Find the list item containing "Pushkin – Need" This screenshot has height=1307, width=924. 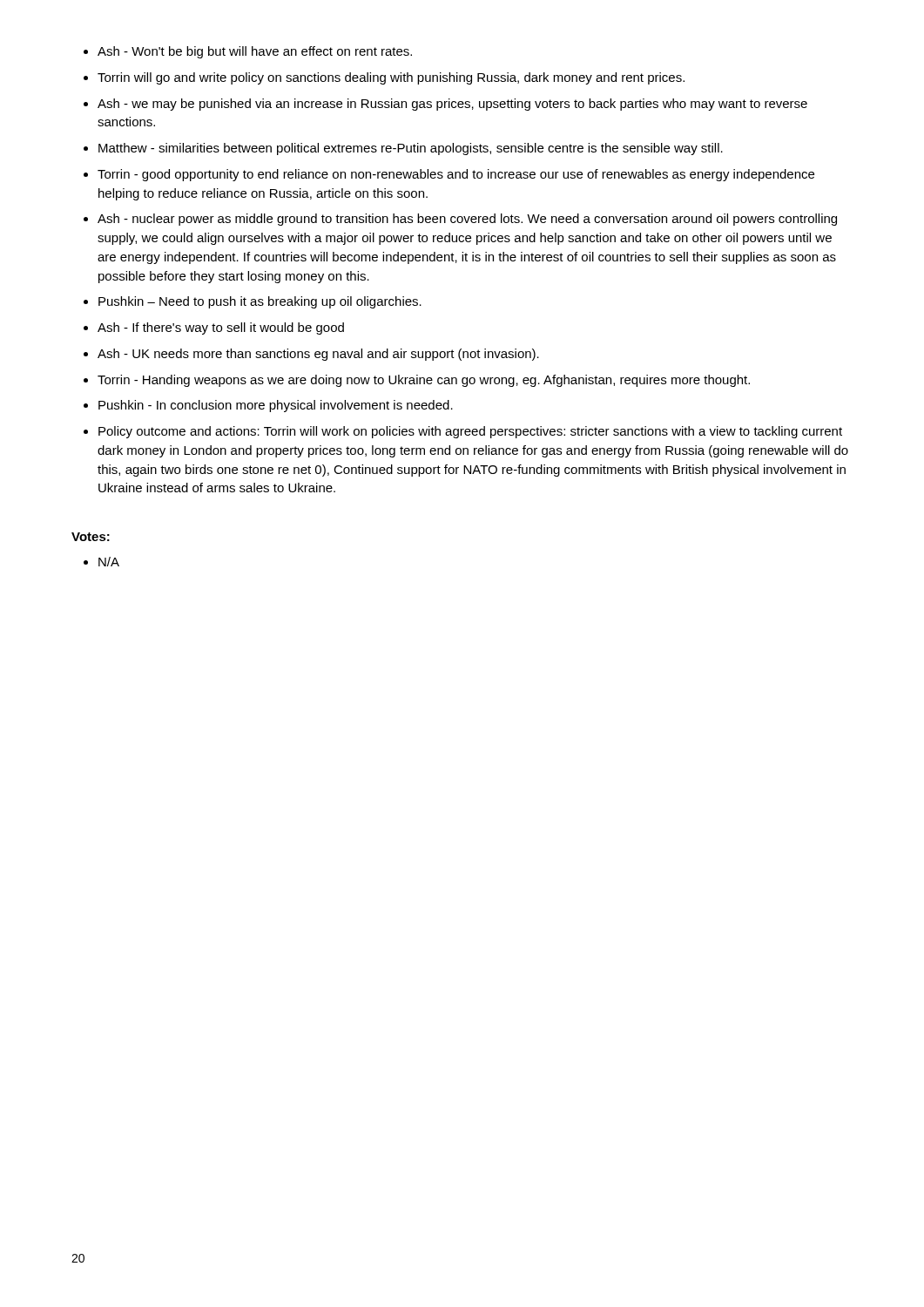[x=260, y=301]
